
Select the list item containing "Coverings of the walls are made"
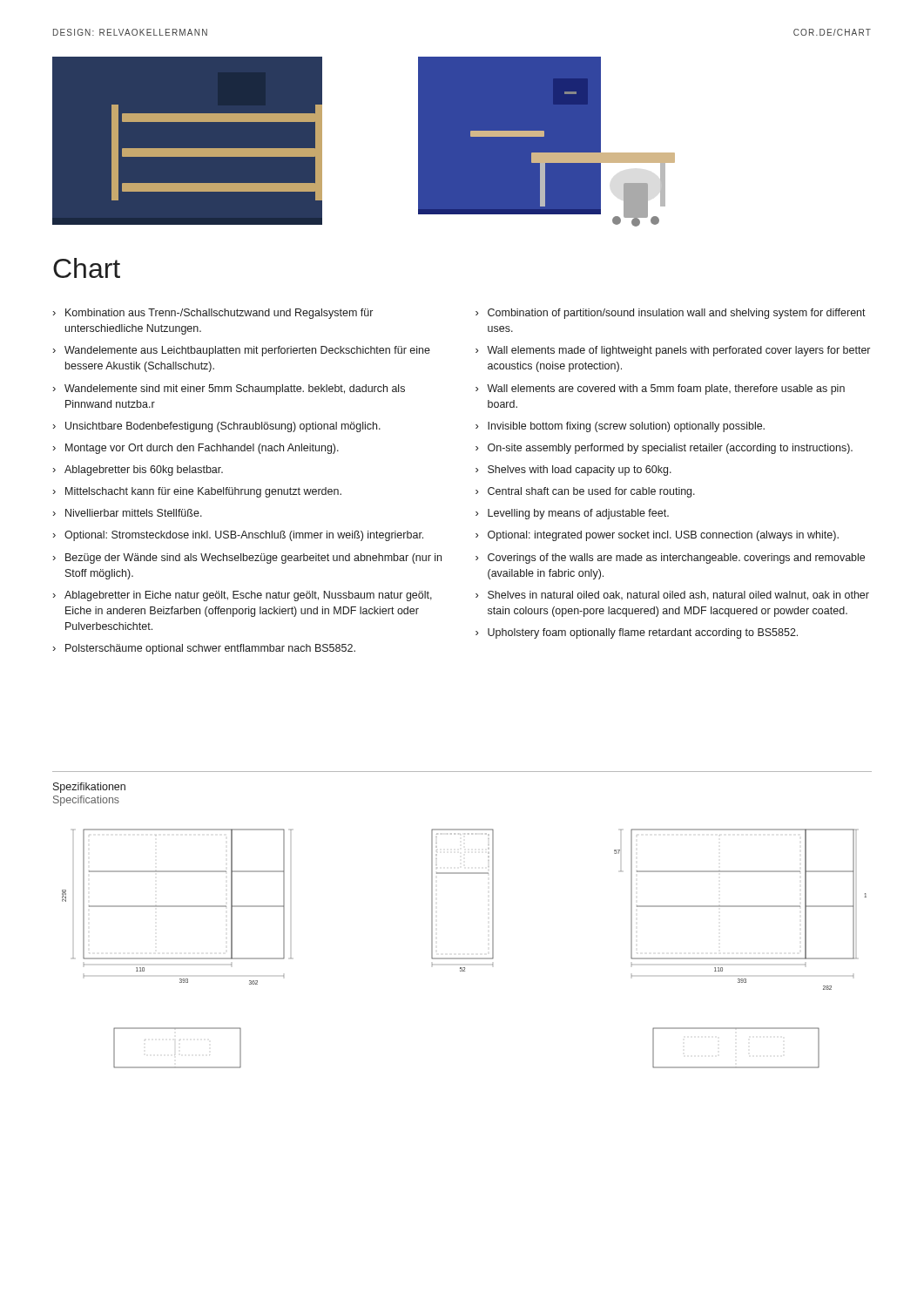(x=676, y=565)
